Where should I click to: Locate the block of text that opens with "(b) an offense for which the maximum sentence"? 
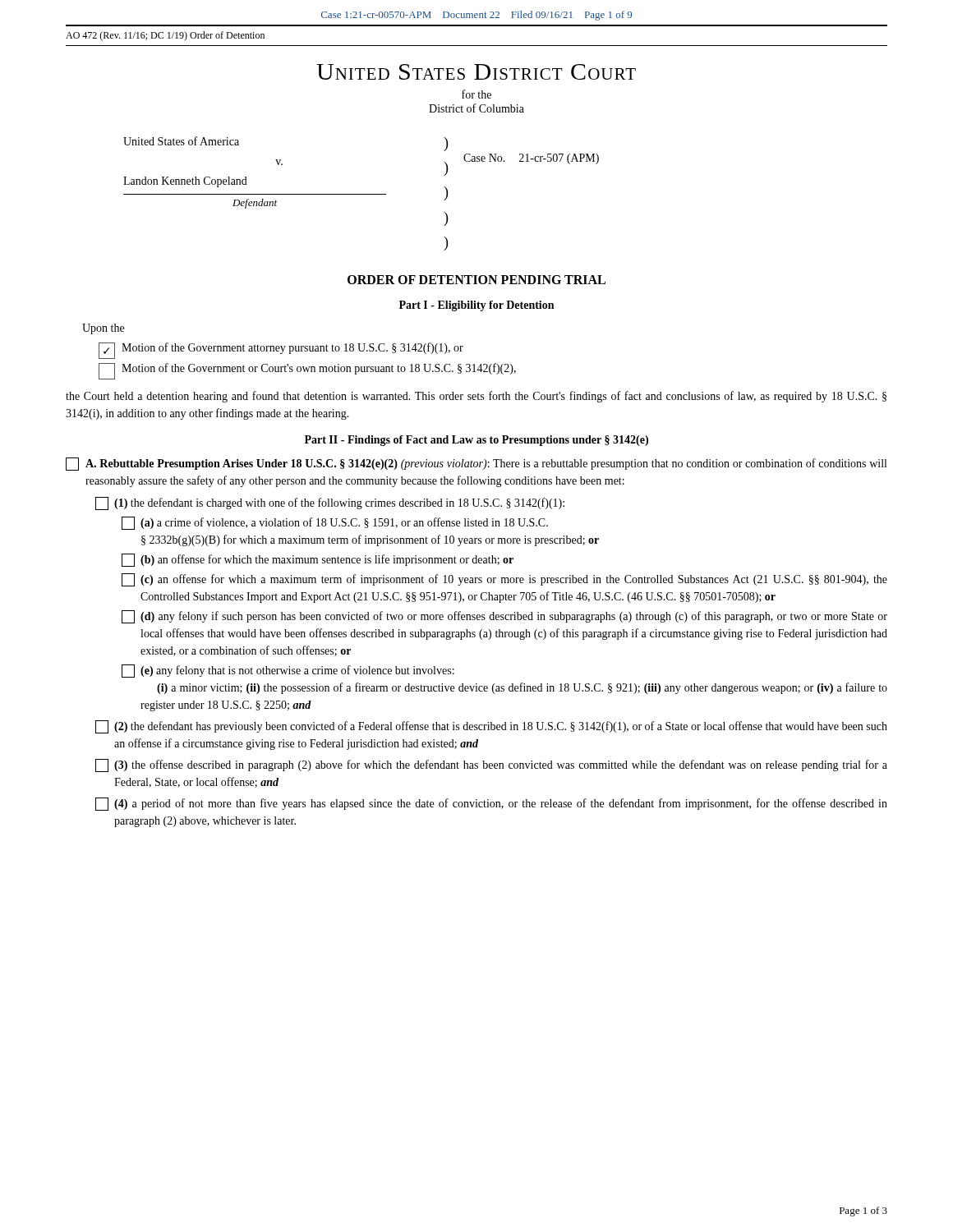click(504, 560)
